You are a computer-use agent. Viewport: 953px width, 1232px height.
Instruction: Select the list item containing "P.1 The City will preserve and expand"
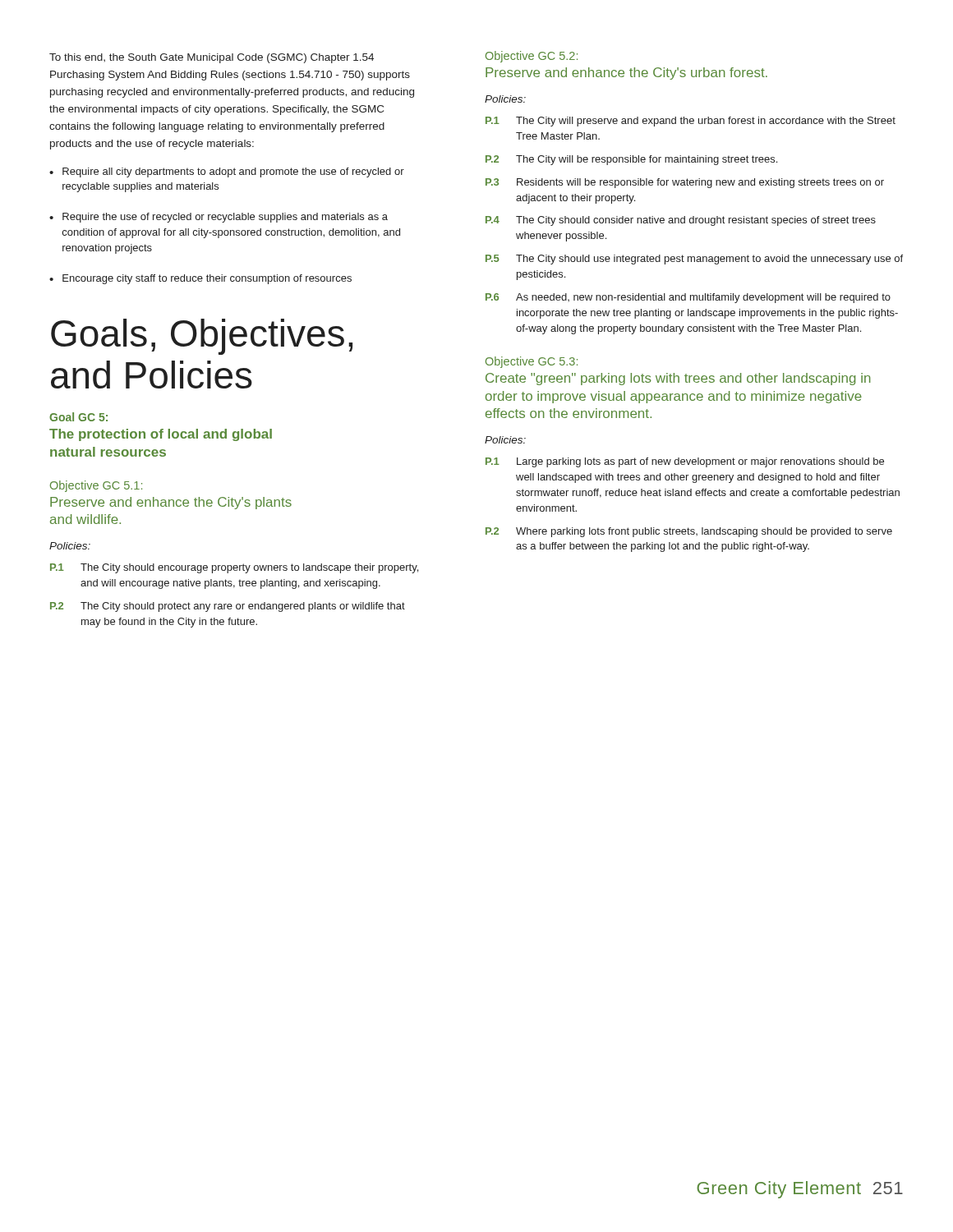694,129
